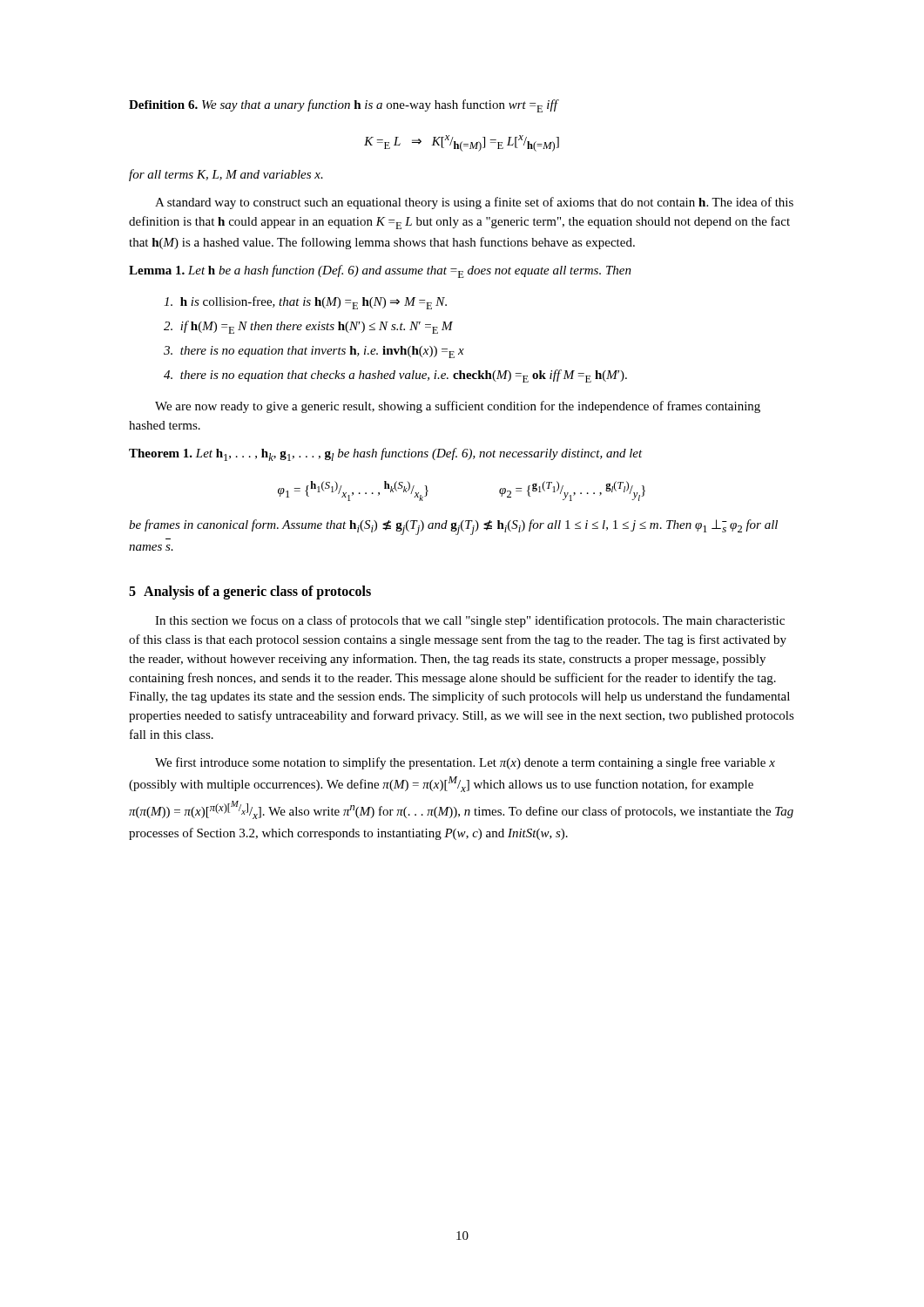Viewport: 924px width, 1307px height.
Task: Locate the block of text that opens with "Lemma 1. Let h be a hash function"
Action: click(x=462, y=272)
